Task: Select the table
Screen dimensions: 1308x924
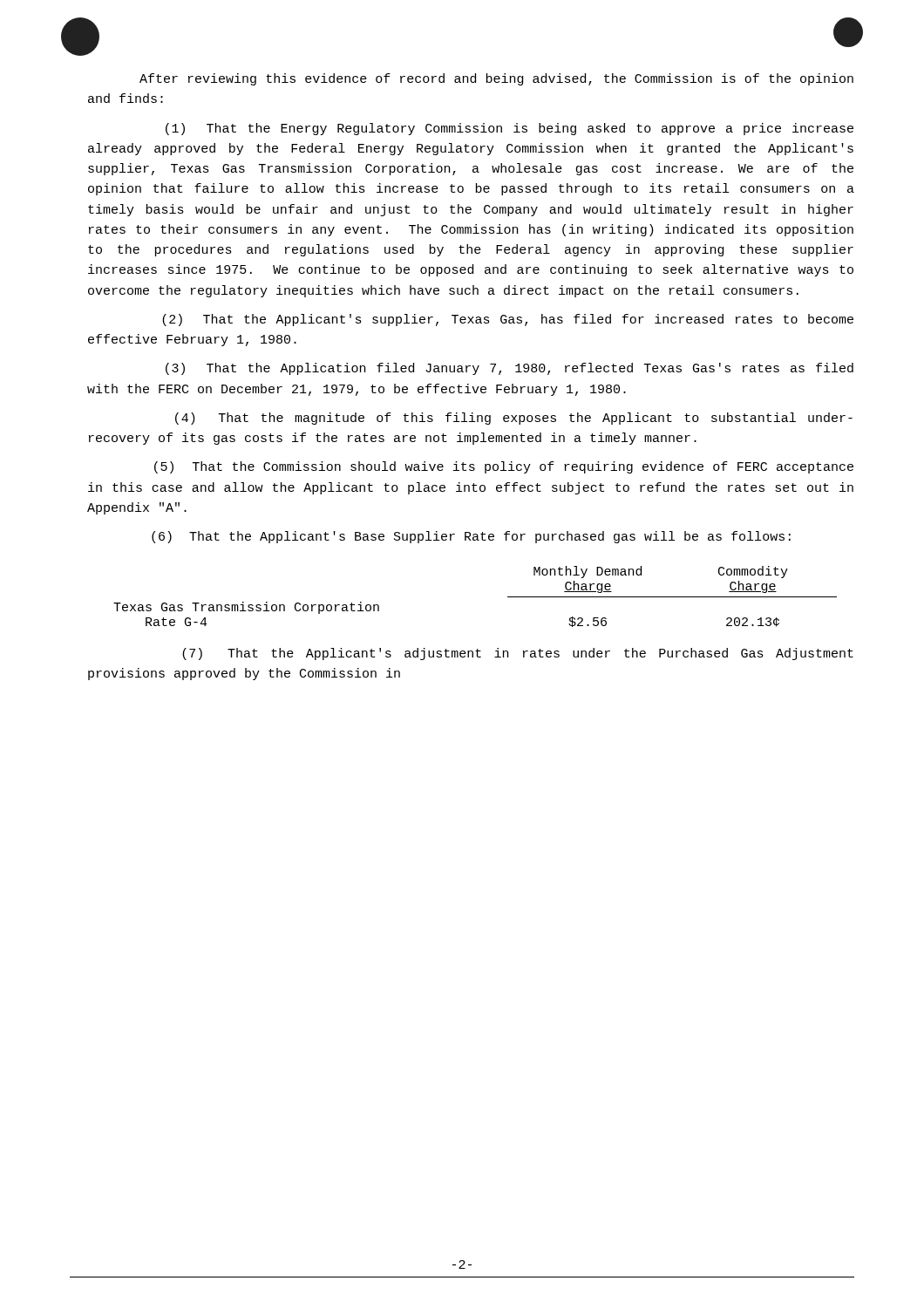Action: pos(471,598)
